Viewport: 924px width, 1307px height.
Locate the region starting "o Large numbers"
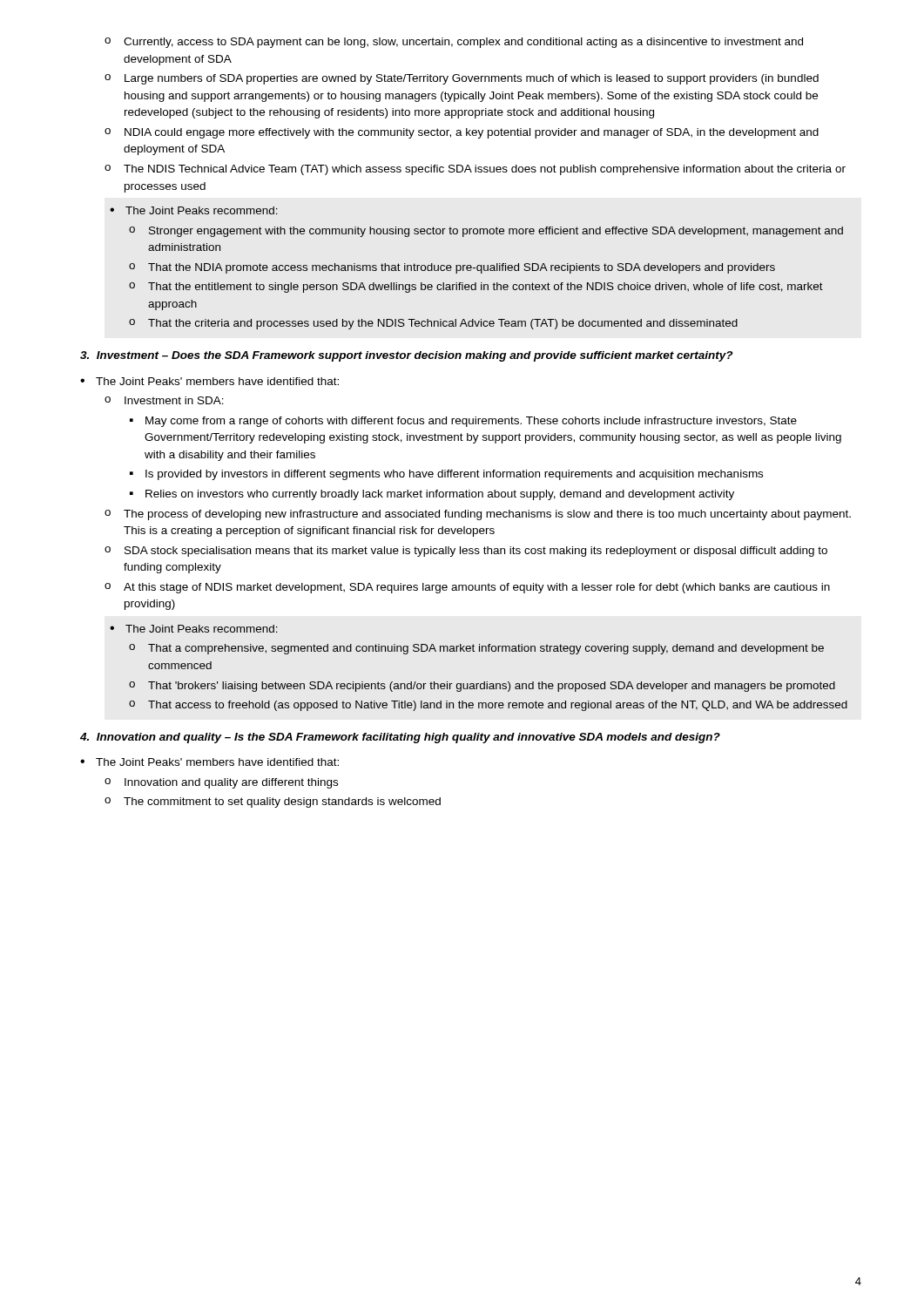pyautogui.click(x=483, y=95)
